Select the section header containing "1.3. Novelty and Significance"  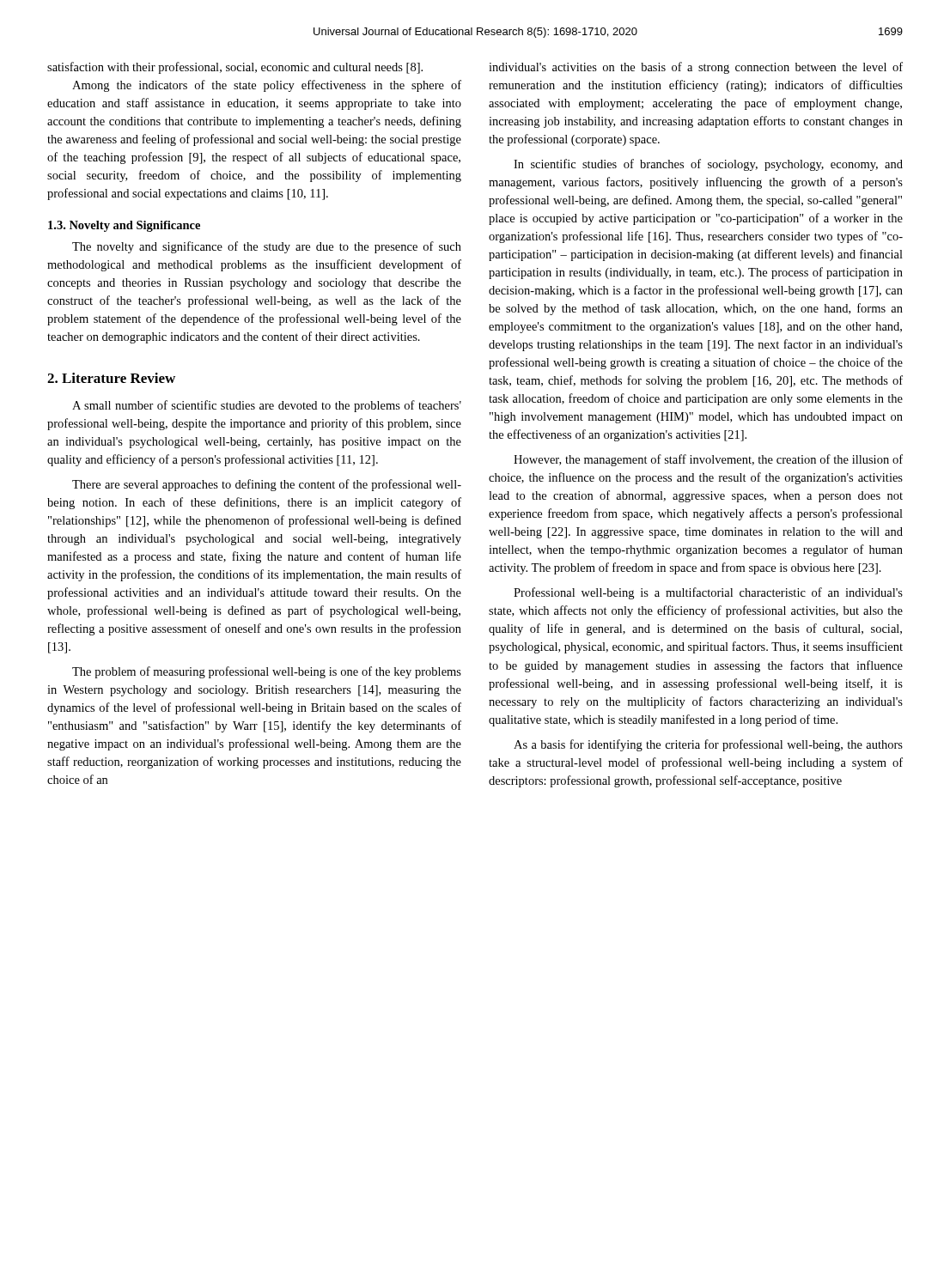[x=124, y=225]
